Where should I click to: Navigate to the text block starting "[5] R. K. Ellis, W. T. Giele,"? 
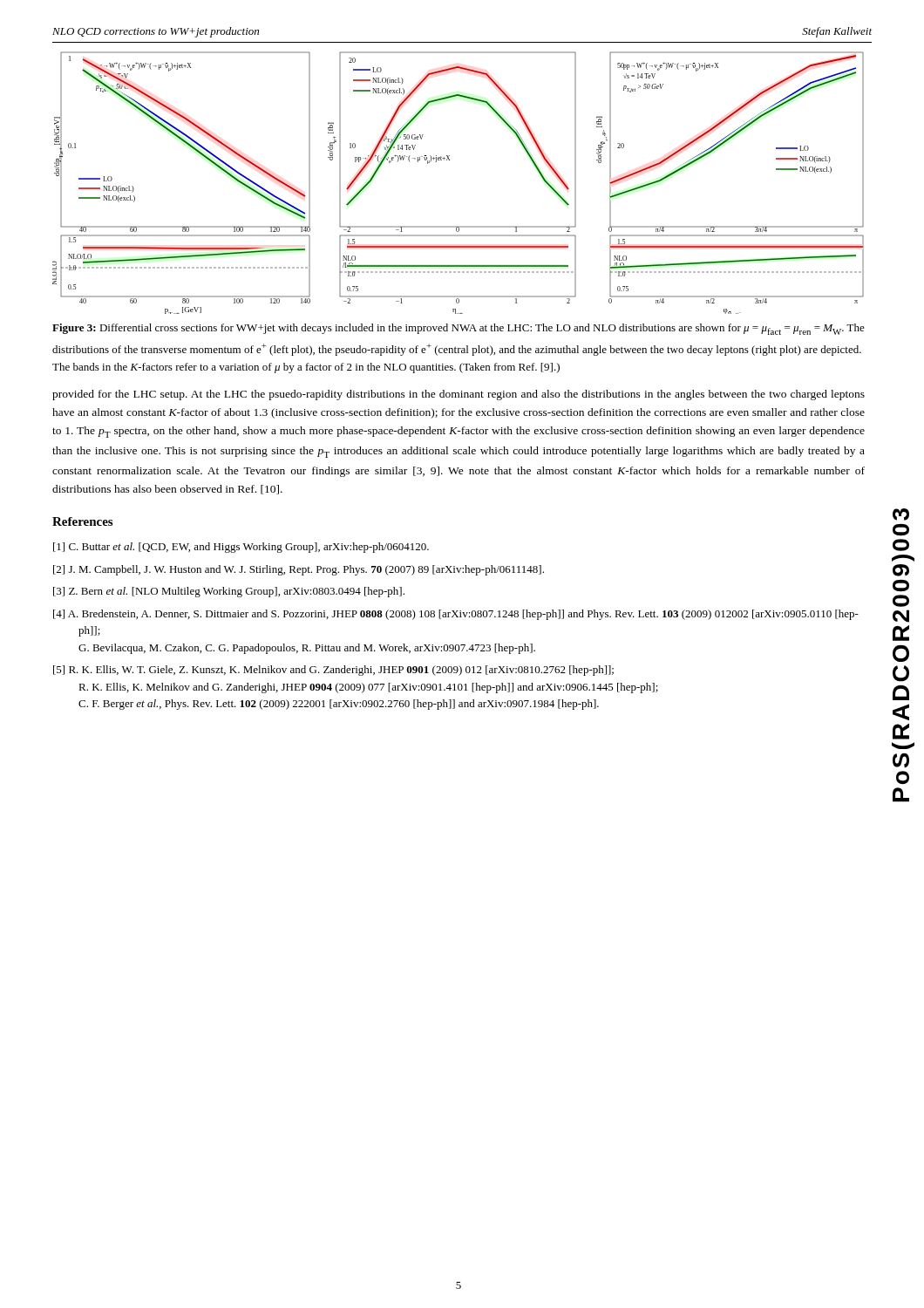coord(355,686)
